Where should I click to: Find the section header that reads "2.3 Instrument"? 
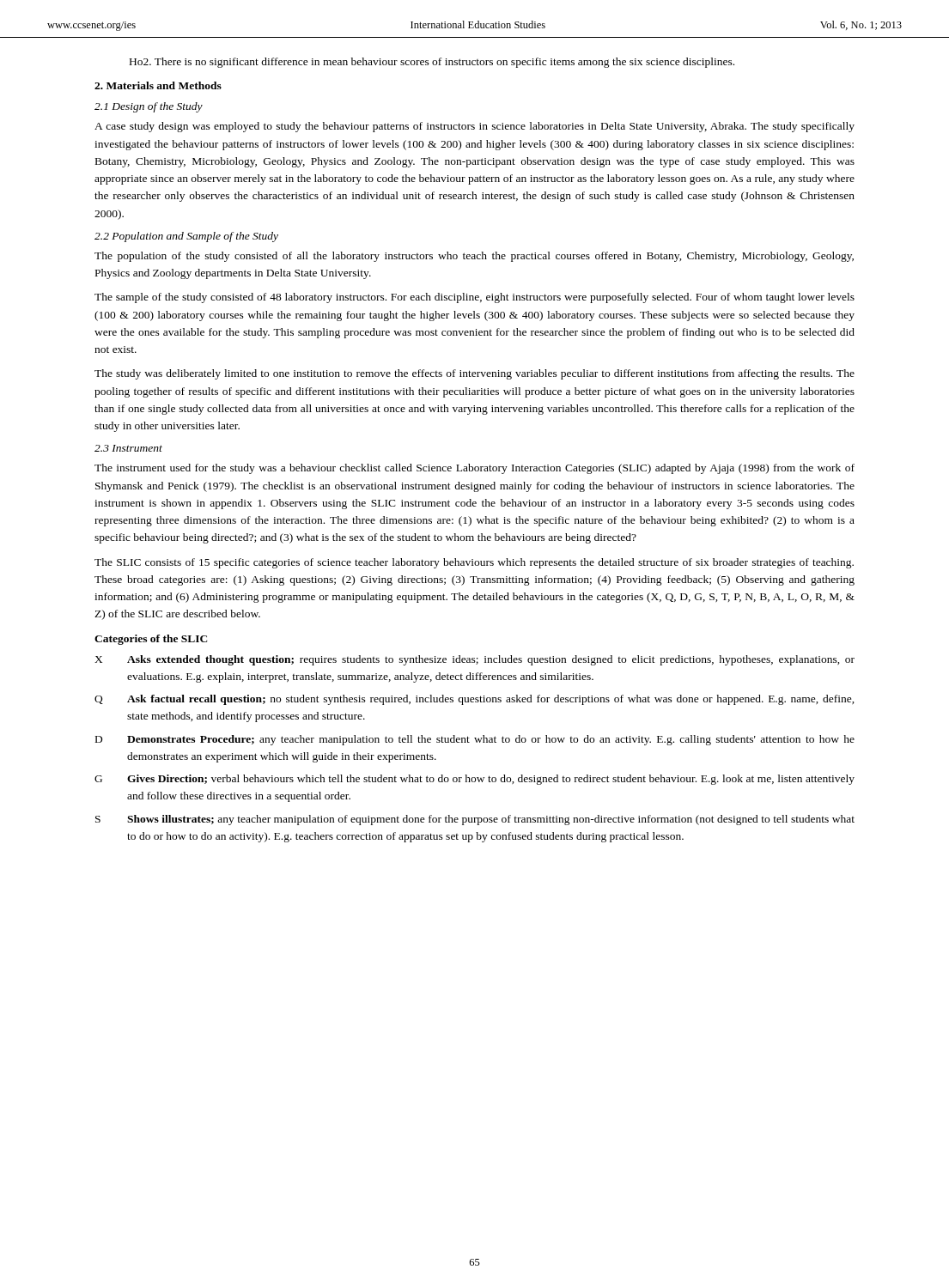pos(128,448)
